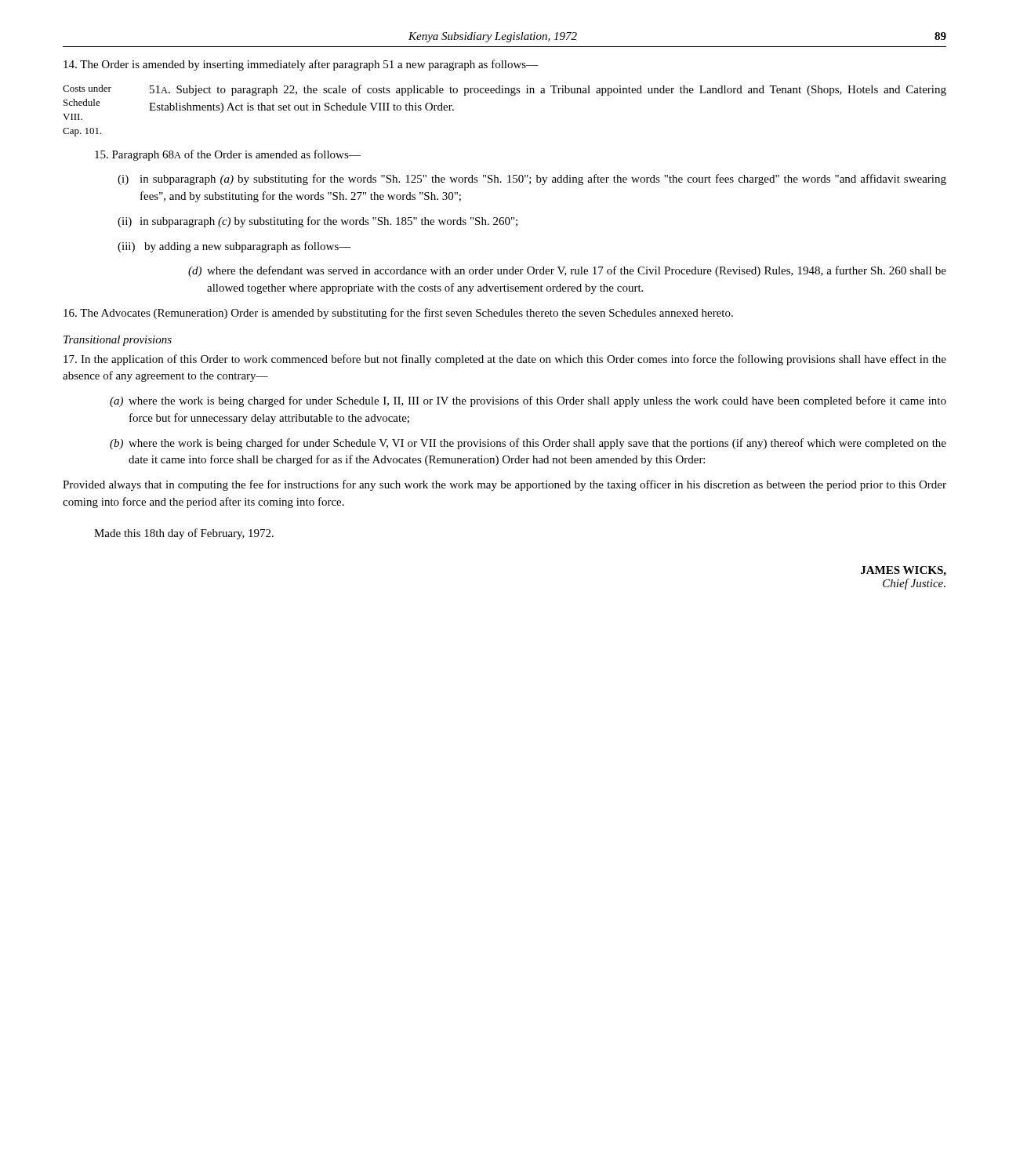1009x1176 pixels.
Task: Select the element starting "Paragraph 68A of the Order is amended as"
Action: click(x=227, y=154)
